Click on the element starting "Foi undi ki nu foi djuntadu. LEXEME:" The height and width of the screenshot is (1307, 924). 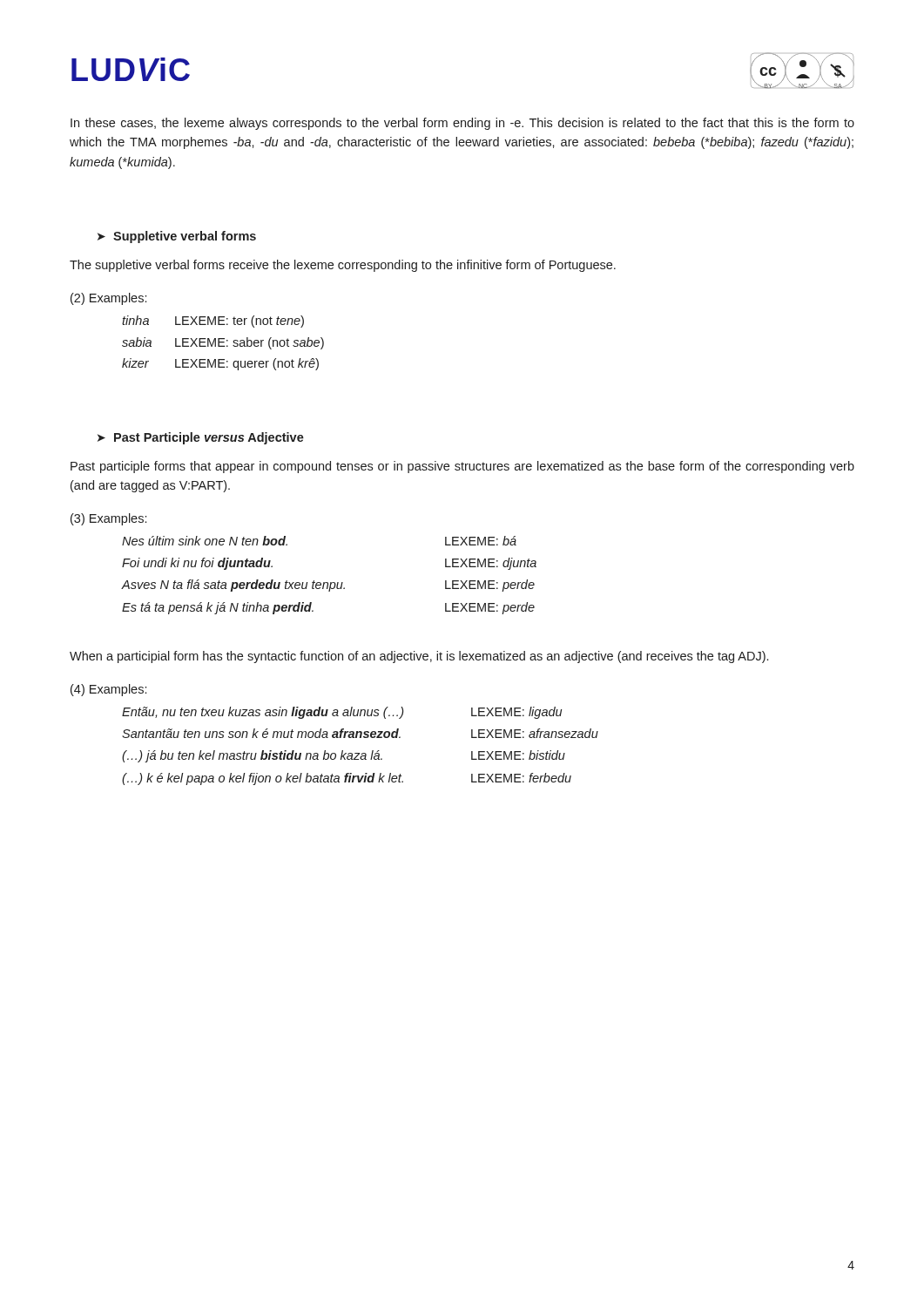[488, 564]
